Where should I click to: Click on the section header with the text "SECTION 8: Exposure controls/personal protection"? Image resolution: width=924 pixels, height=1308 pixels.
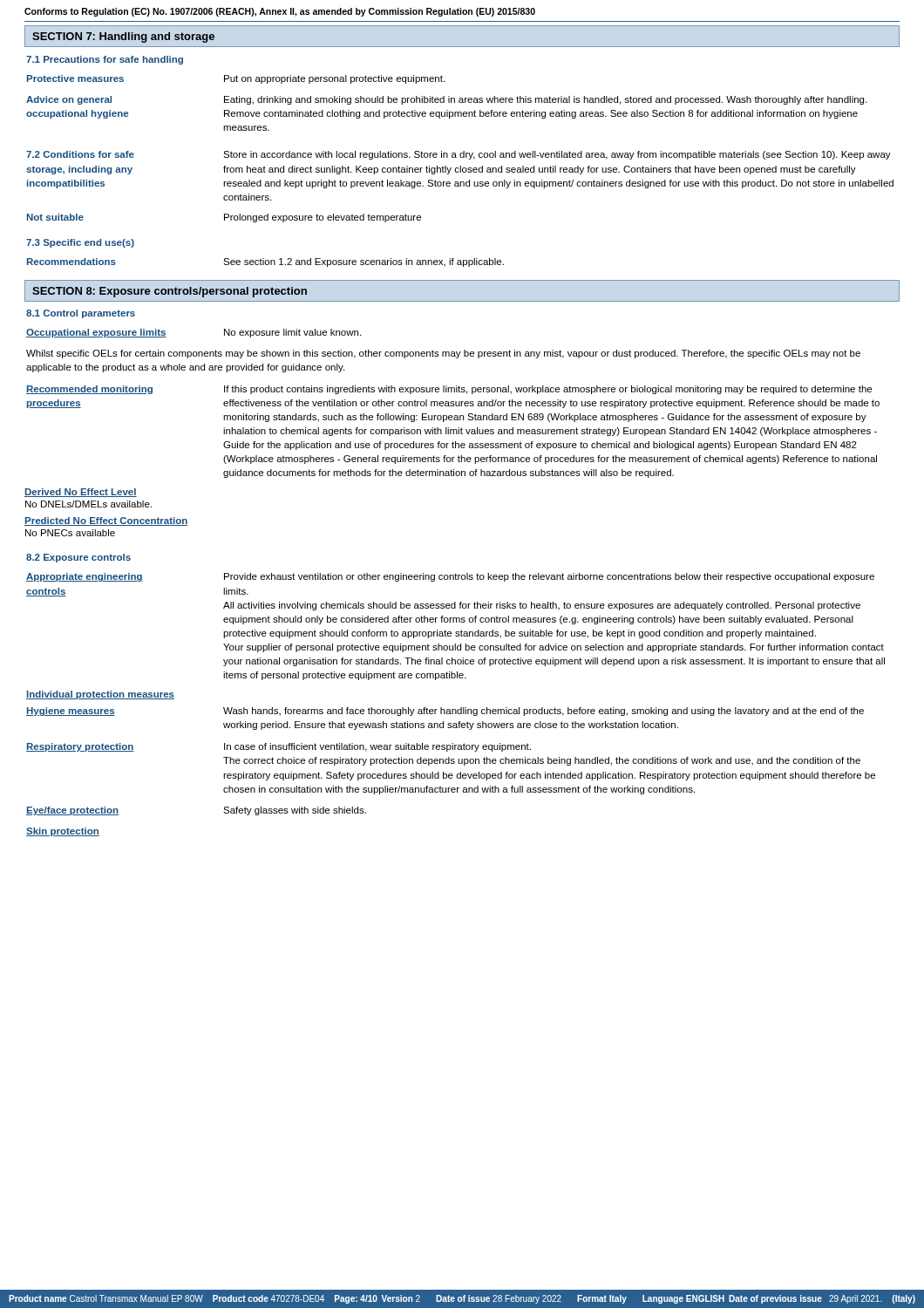pos(170,291)
